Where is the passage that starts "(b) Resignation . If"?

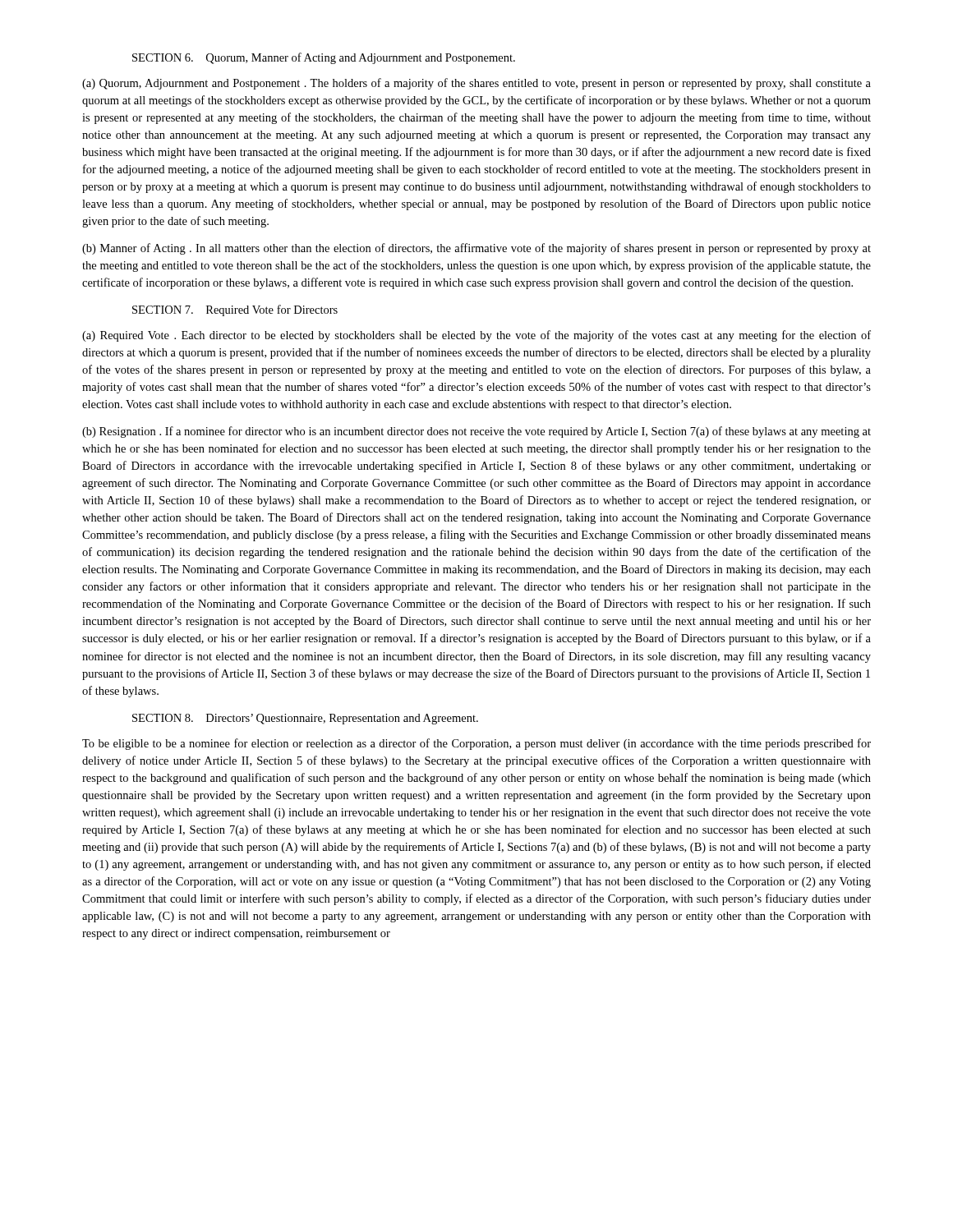click(x=476, y=561)
